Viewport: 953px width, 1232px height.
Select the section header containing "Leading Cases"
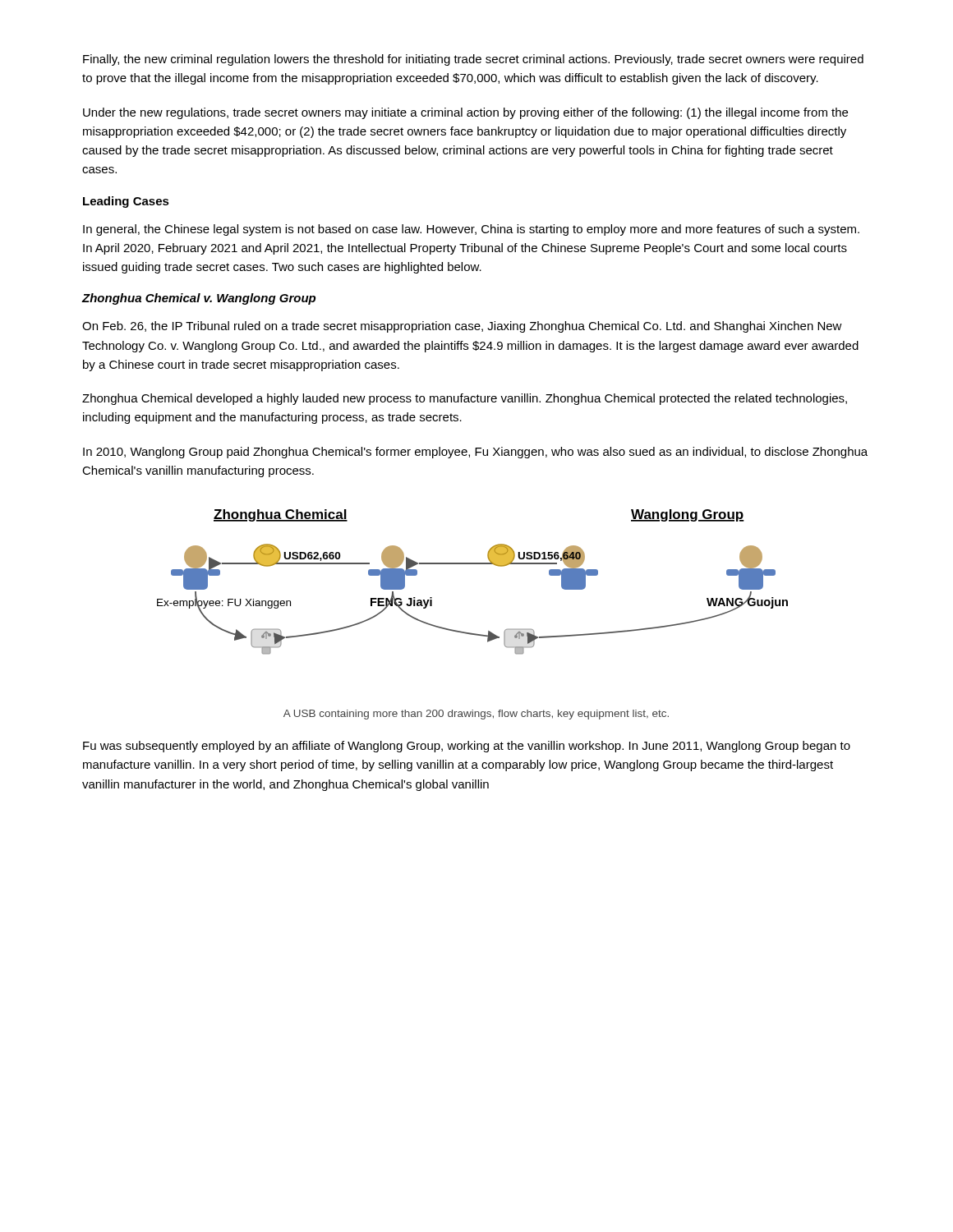(126, 200)
